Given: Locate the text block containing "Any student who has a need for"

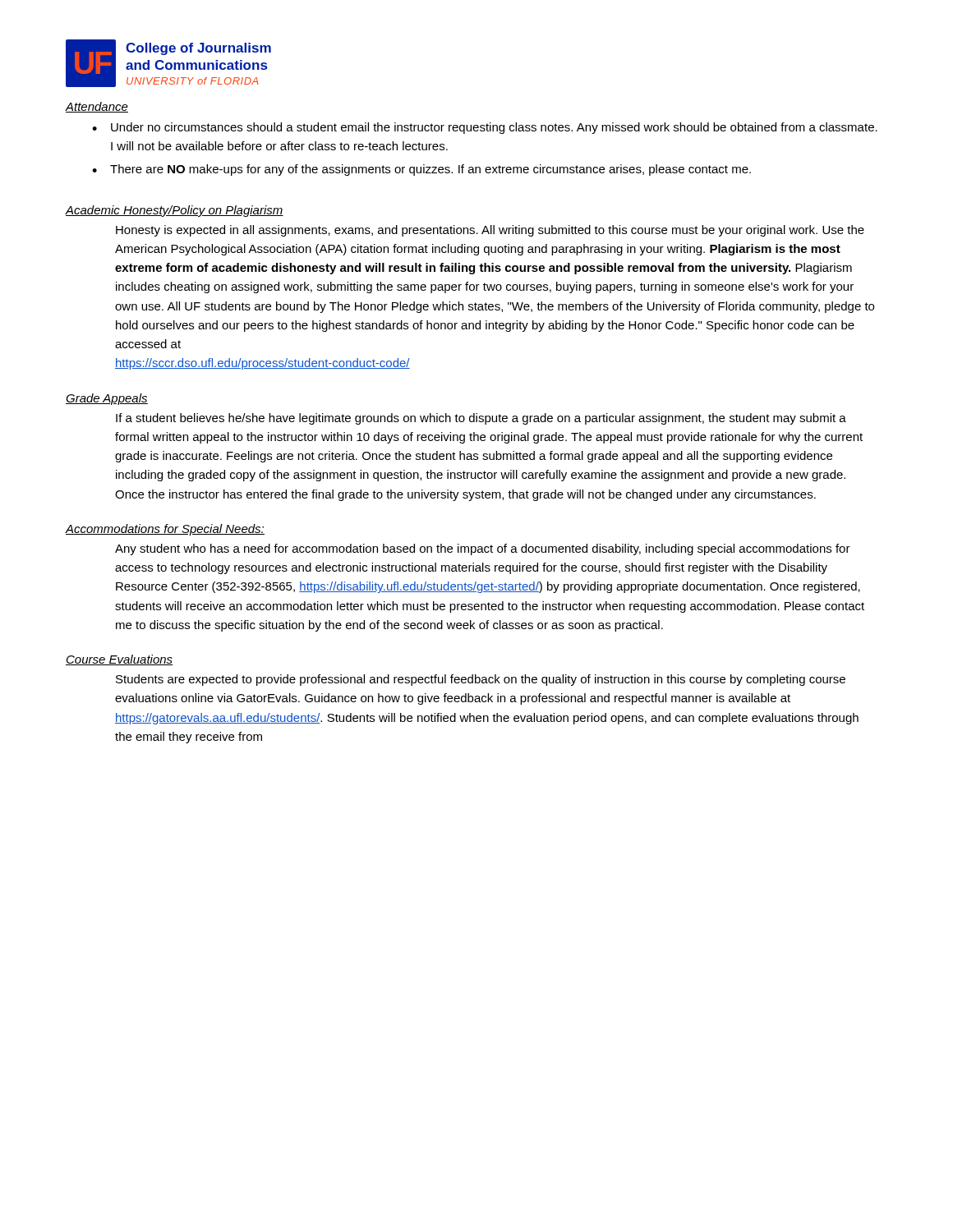Looking at the screenshot, I should (490, 586).
